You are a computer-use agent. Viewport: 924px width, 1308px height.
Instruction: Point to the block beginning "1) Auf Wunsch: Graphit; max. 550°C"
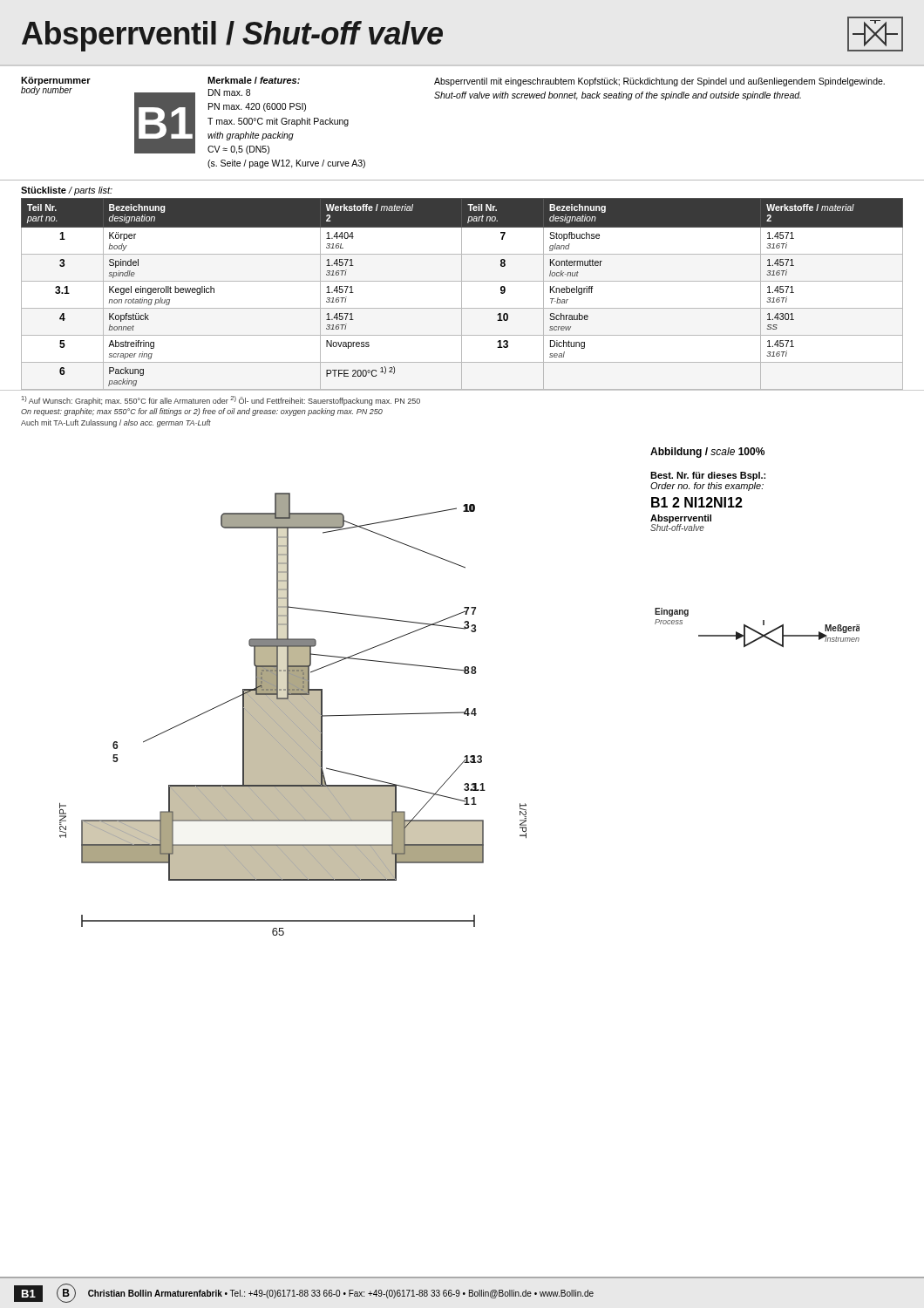[221, 410]
